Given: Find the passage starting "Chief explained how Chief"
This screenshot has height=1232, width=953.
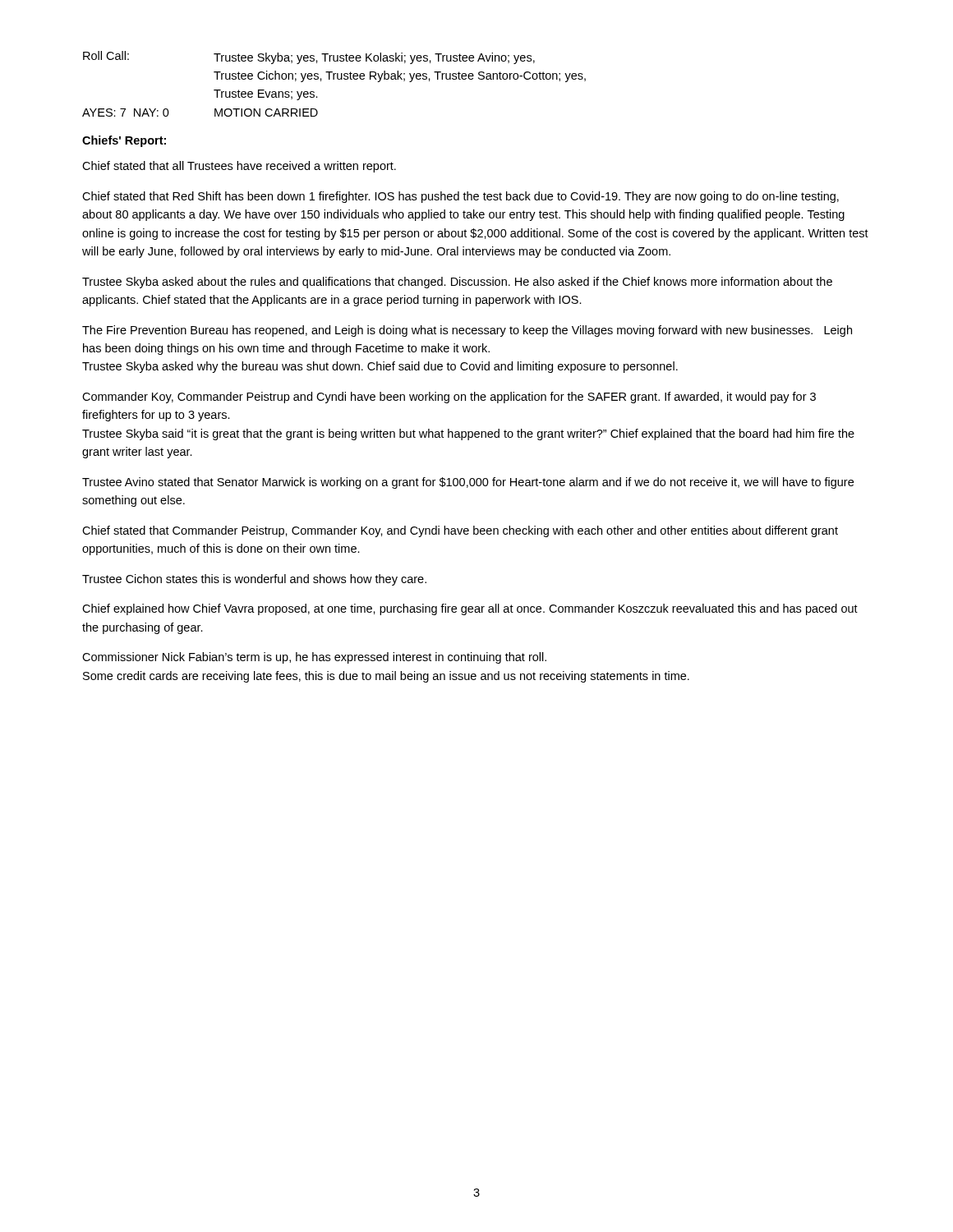Looking at the screenshot, I should tap(470, 618).
